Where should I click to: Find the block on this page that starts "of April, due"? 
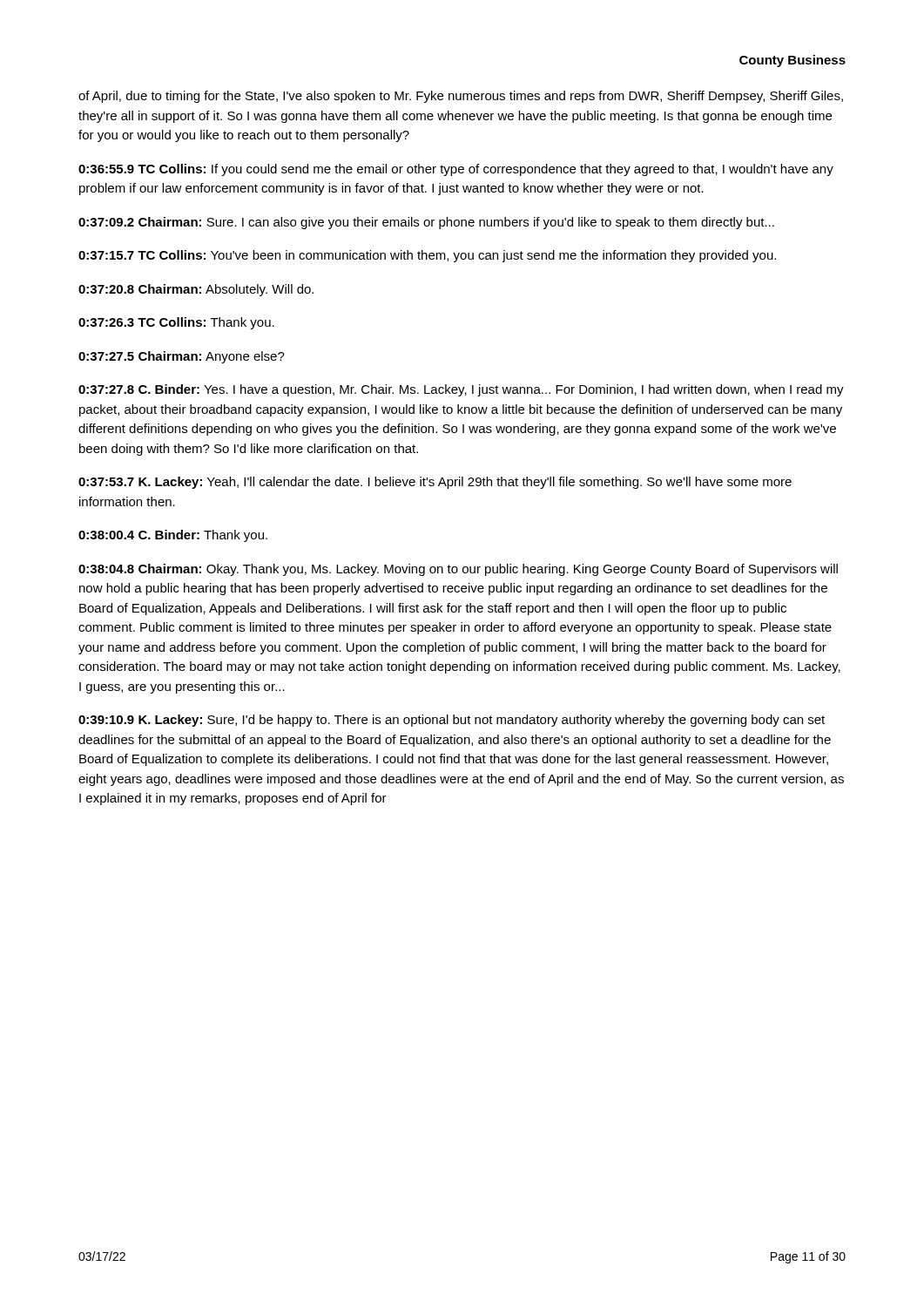[461, 115]
